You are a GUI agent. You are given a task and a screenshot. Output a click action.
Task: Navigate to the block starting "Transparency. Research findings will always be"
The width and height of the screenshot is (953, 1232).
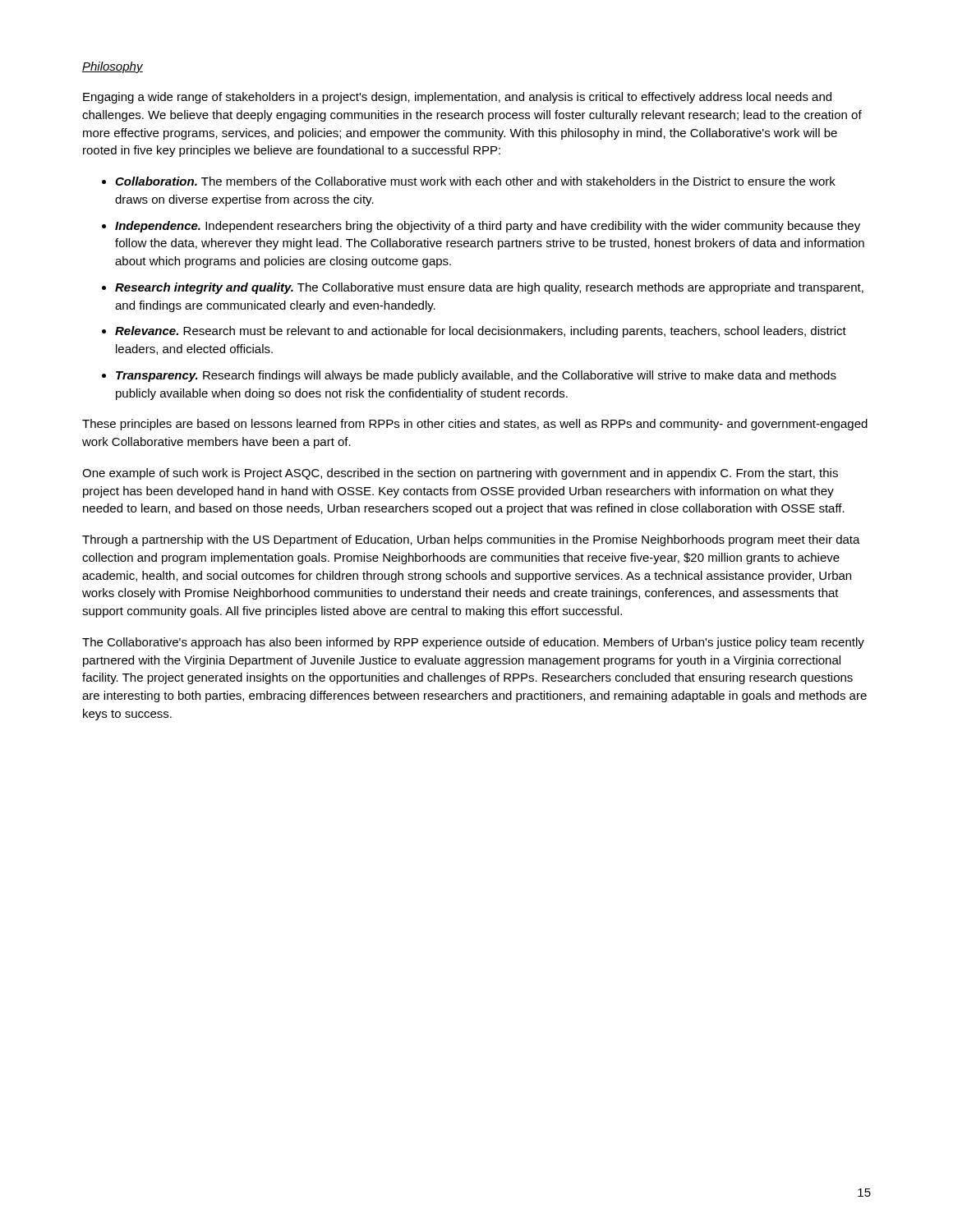coord(476,384)
